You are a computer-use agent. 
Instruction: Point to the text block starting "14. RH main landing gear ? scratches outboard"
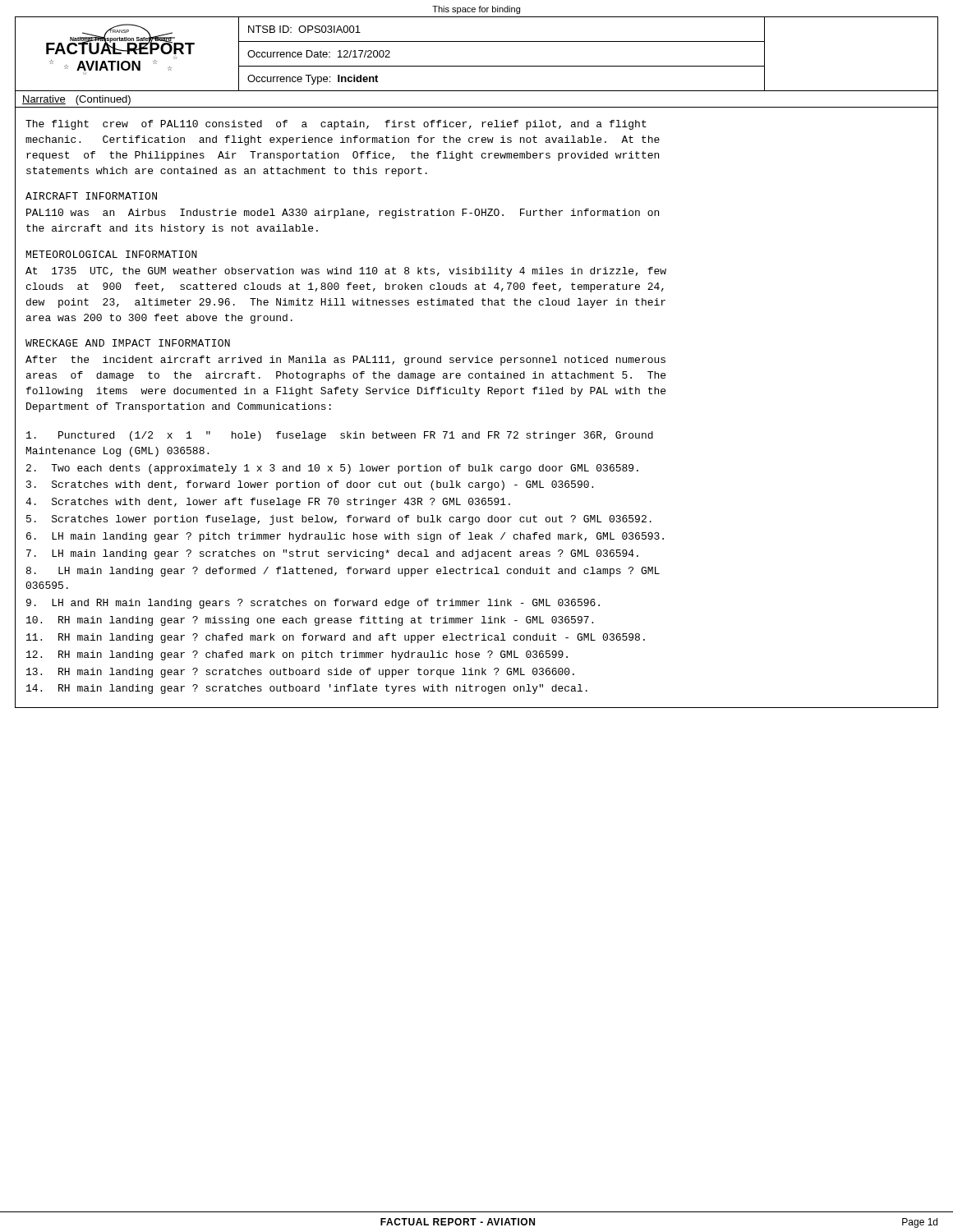point(307,689)
